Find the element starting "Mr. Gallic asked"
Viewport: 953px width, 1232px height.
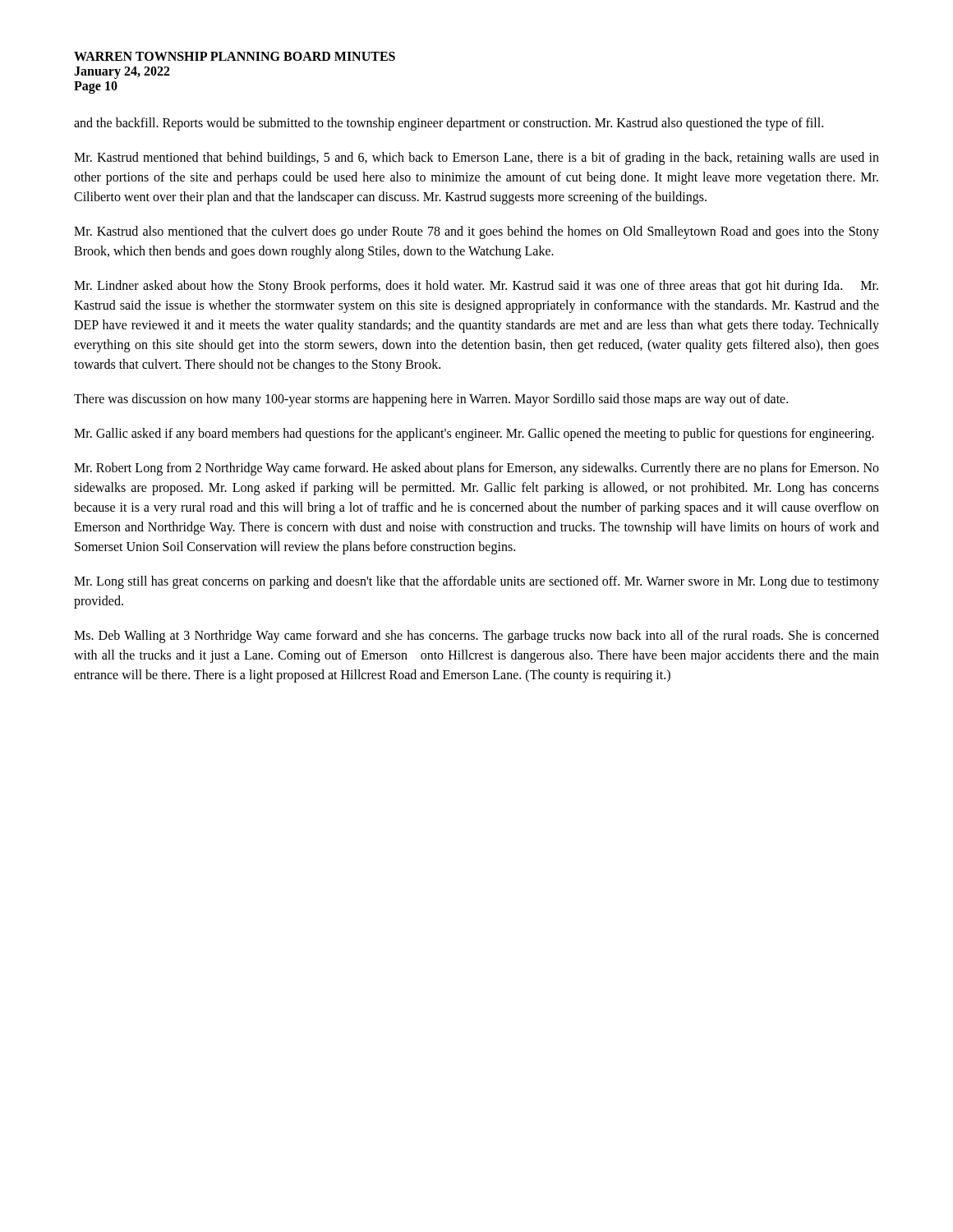476,434
